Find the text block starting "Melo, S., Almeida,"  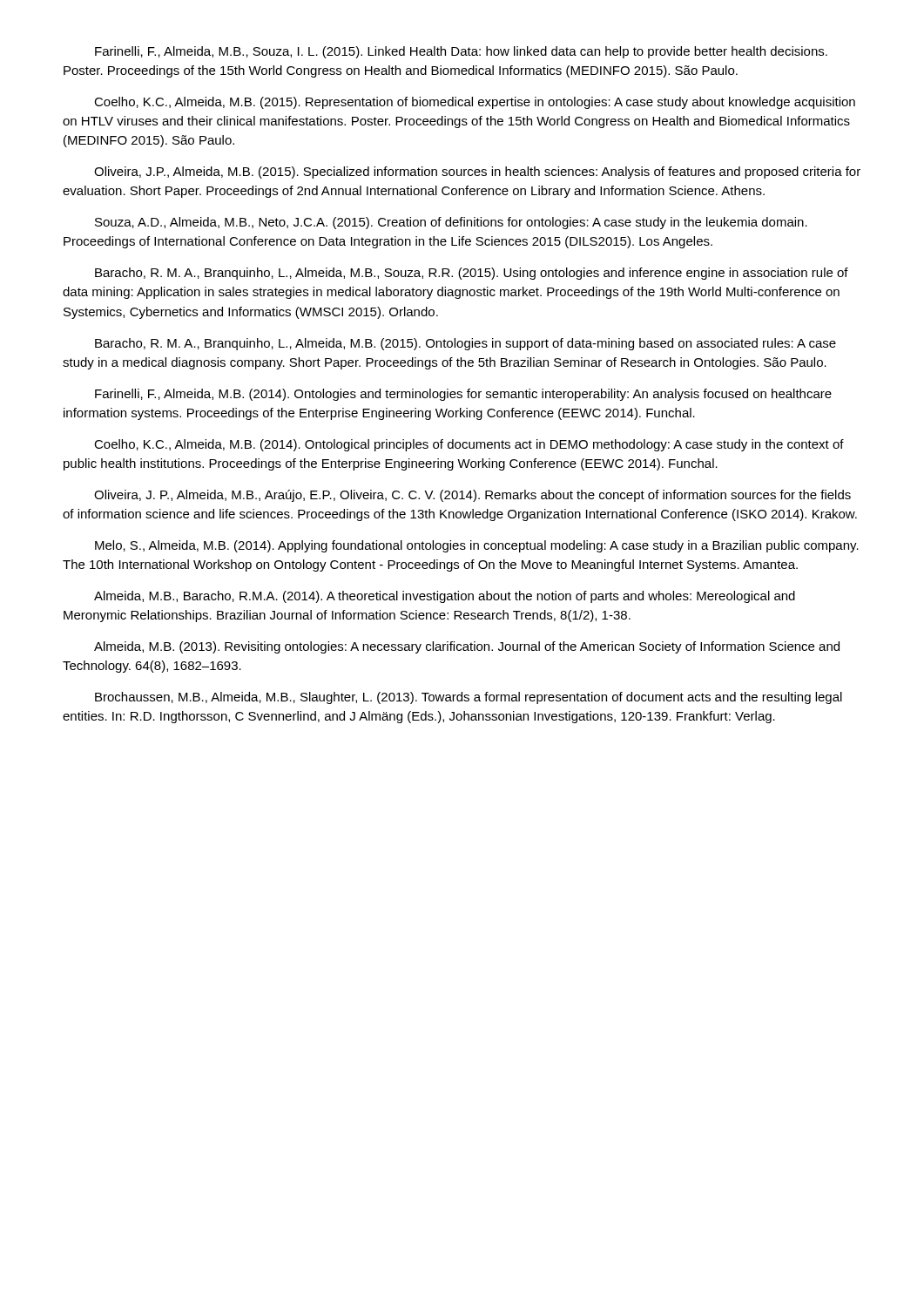(x=461, y=555)
